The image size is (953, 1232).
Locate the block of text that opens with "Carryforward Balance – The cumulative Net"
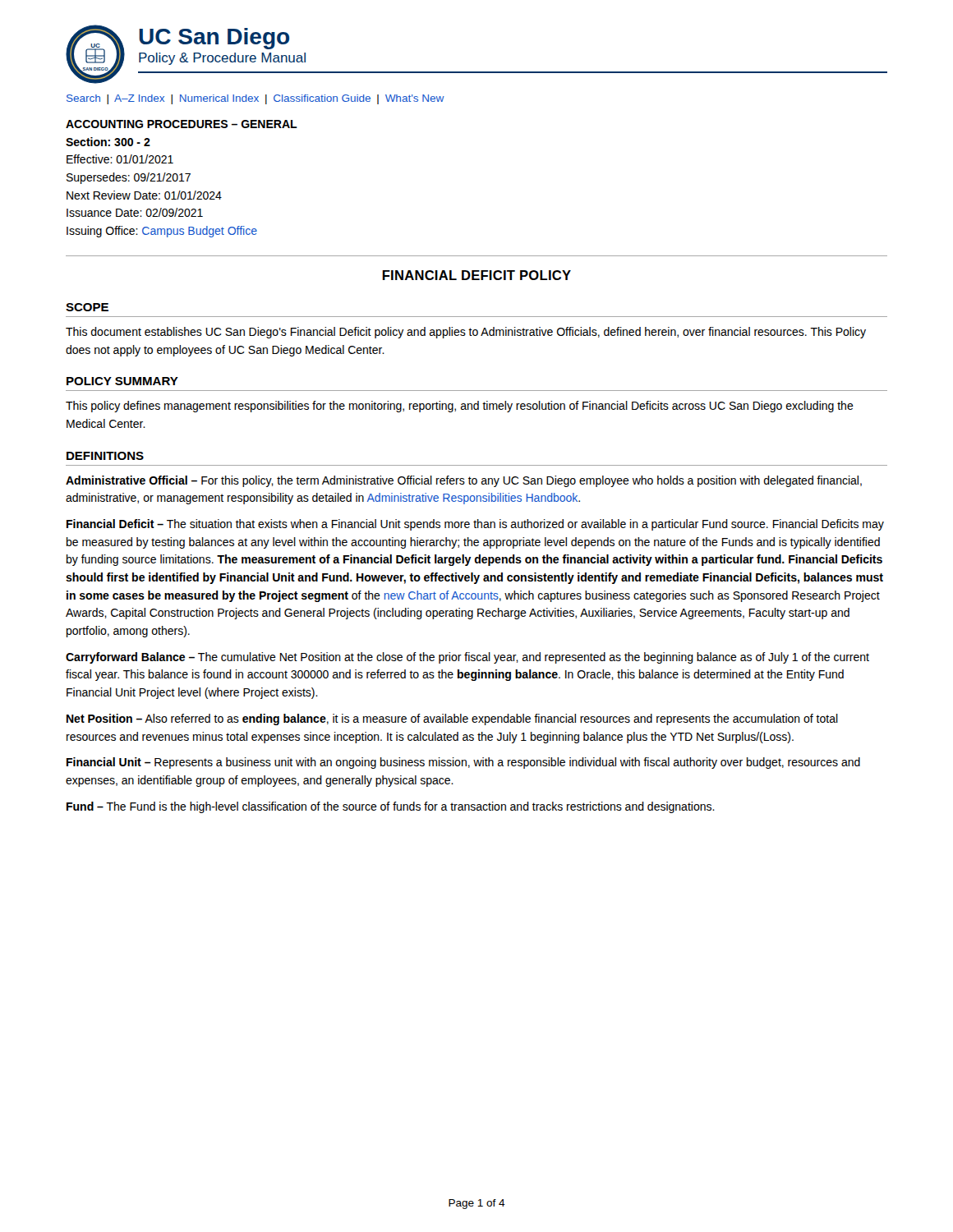pos(467,675)
